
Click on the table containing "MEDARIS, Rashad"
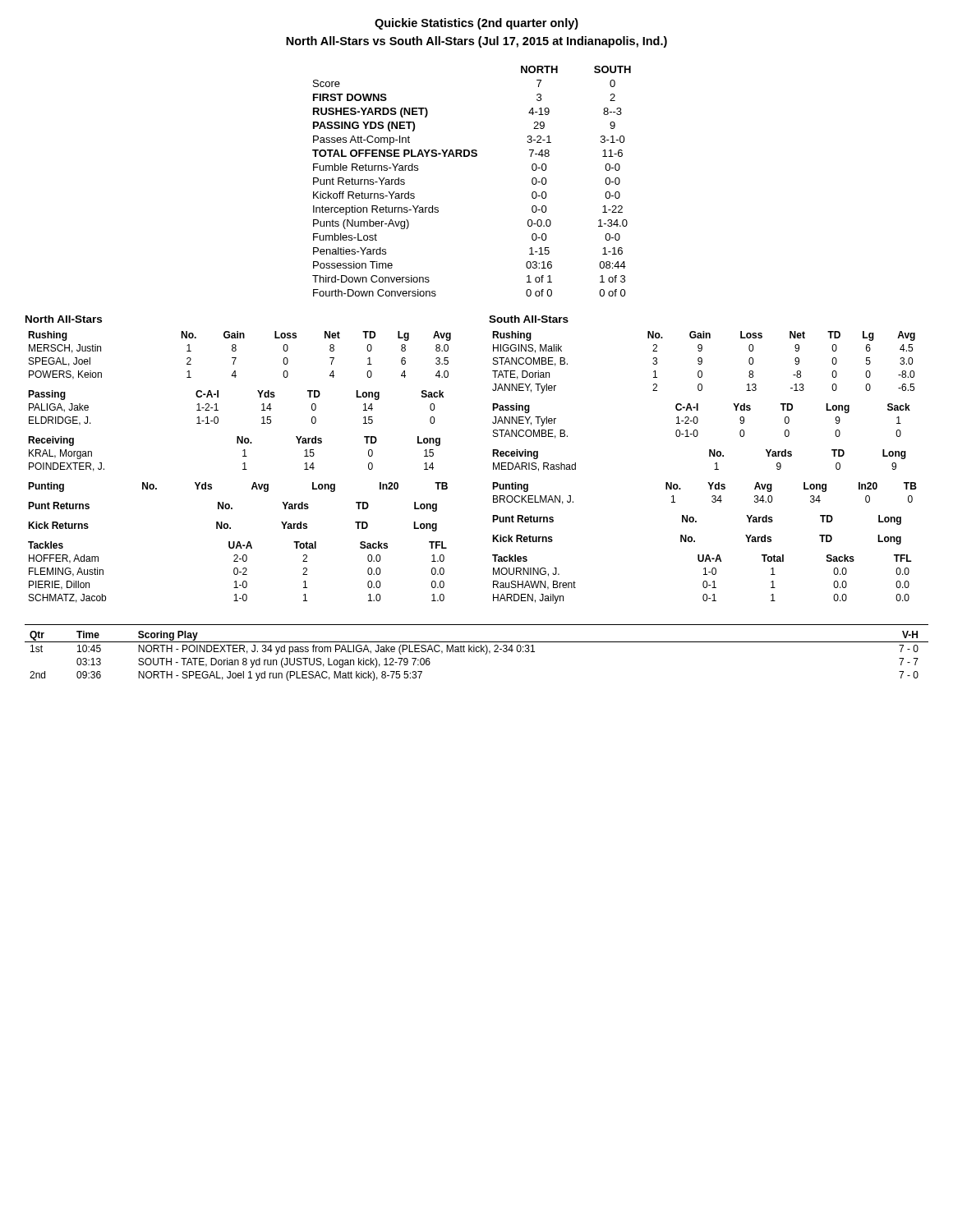coord(709,460)
